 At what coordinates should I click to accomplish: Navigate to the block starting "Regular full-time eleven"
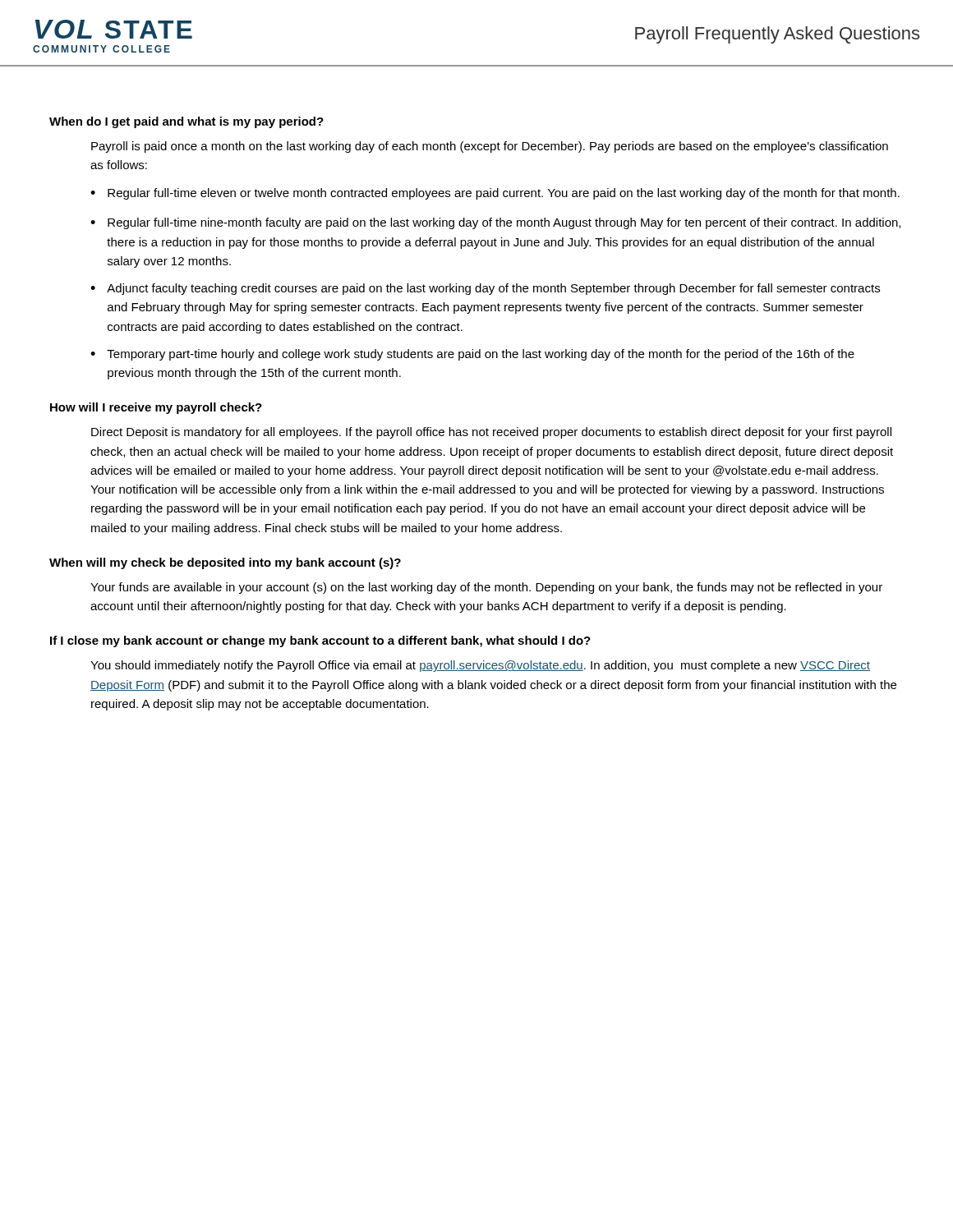point(505,192)
